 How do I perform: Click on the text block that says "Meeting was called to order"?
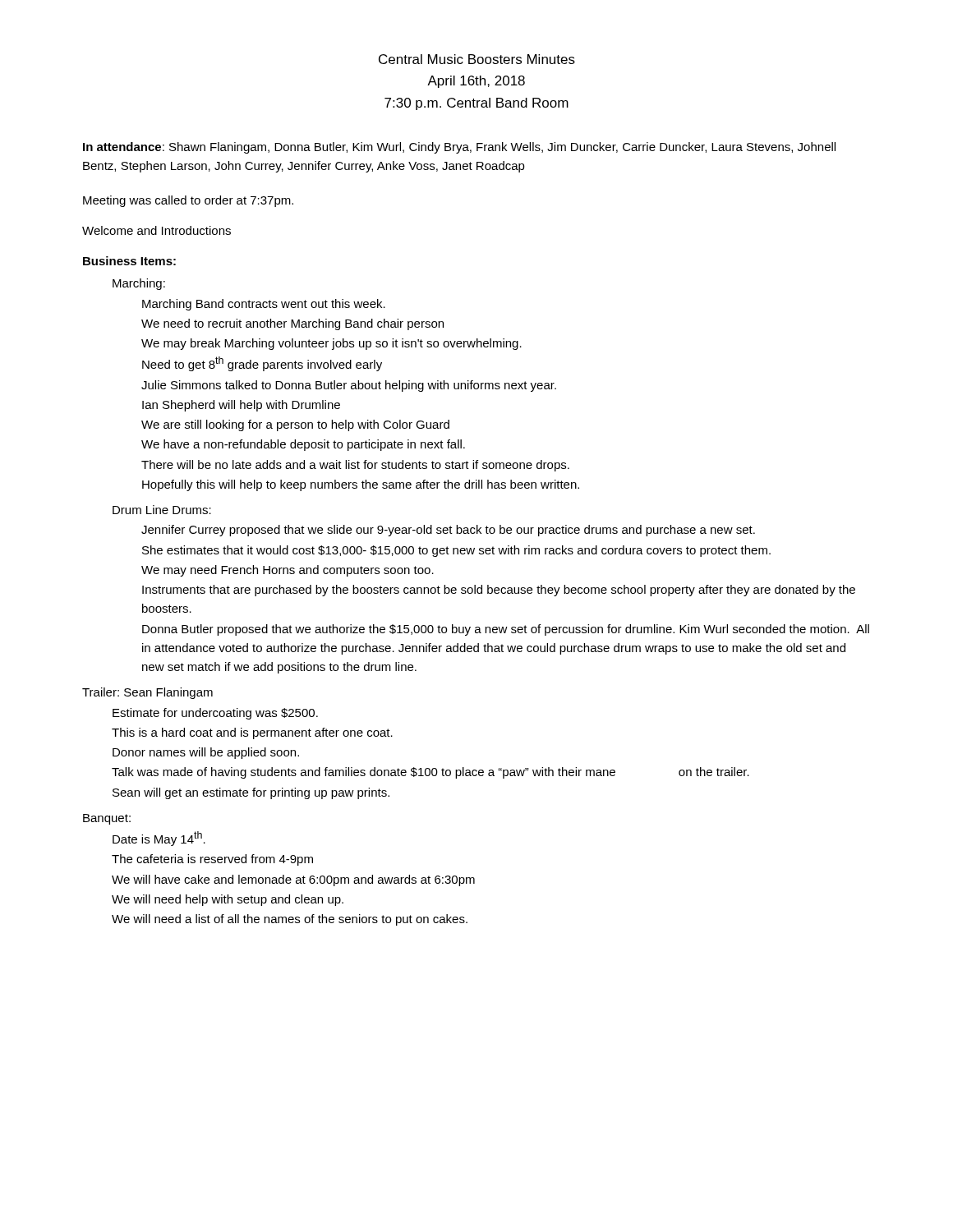(188, 200)
